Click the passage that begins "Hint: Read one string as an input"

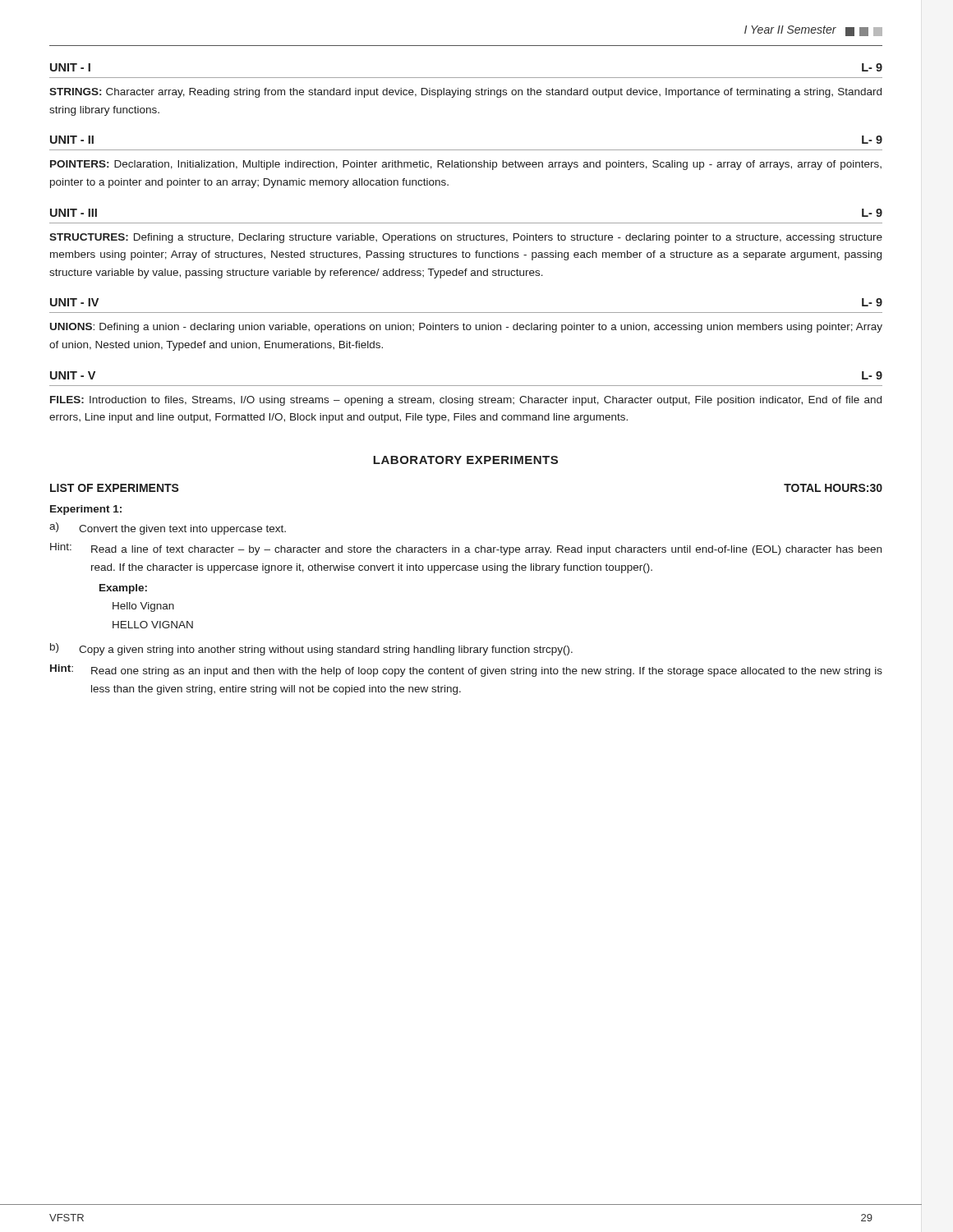[x=466, y=680]
